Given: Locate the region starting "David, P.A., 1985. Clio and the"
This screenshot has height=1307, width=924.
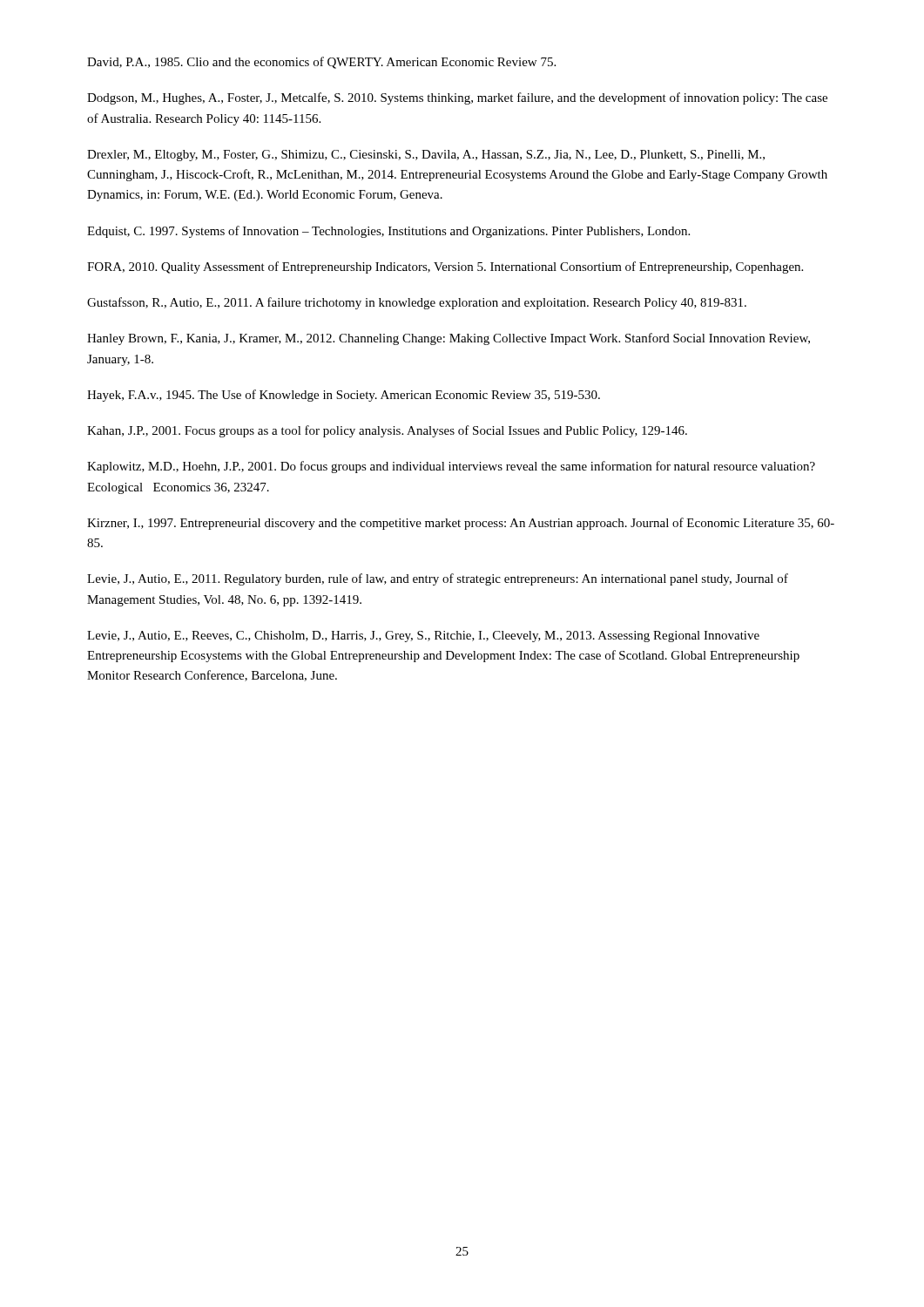Looking at the screenshot, I should point(322,62).
